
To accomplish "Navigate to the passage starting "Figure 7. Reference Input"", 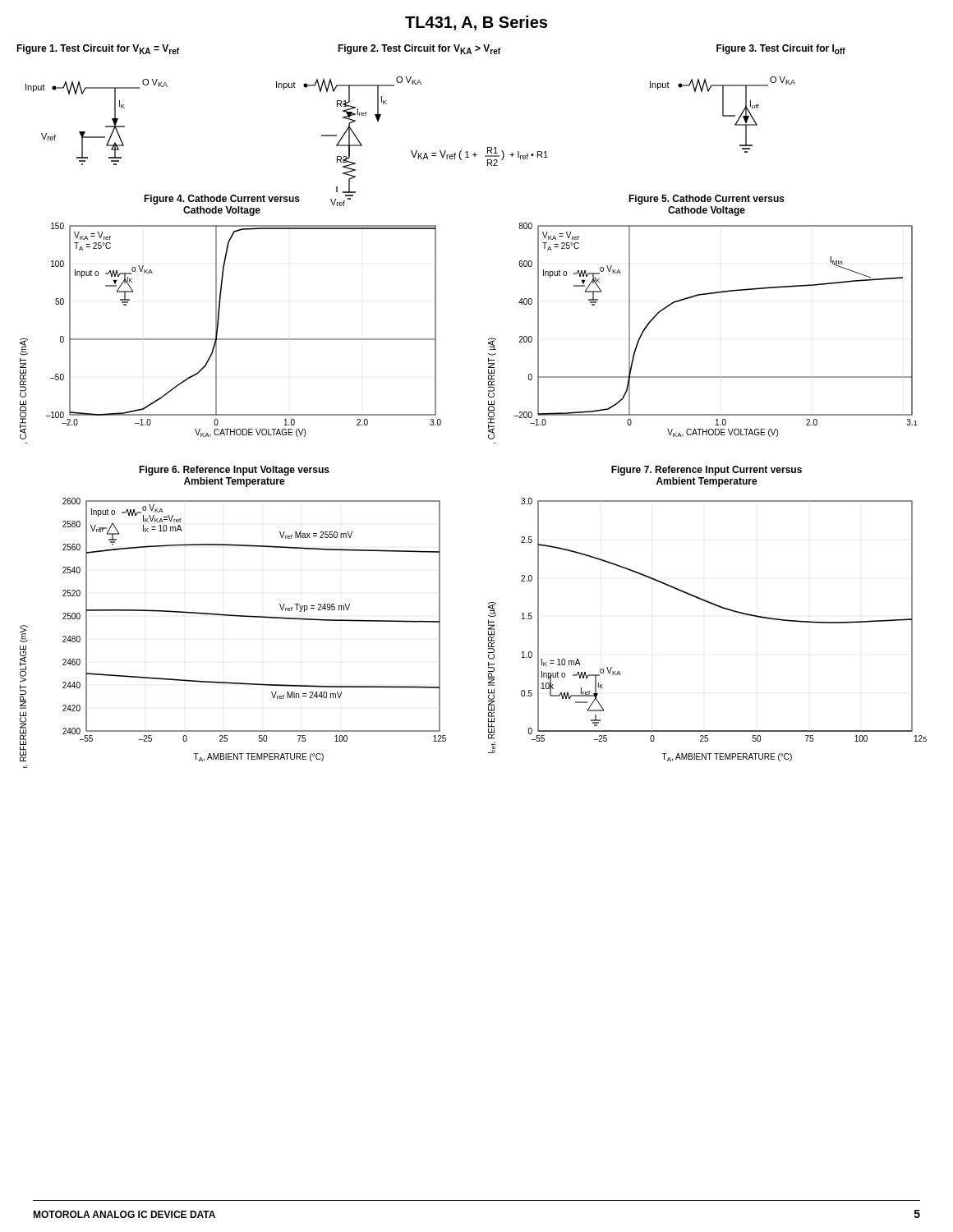I will [707, 476].
